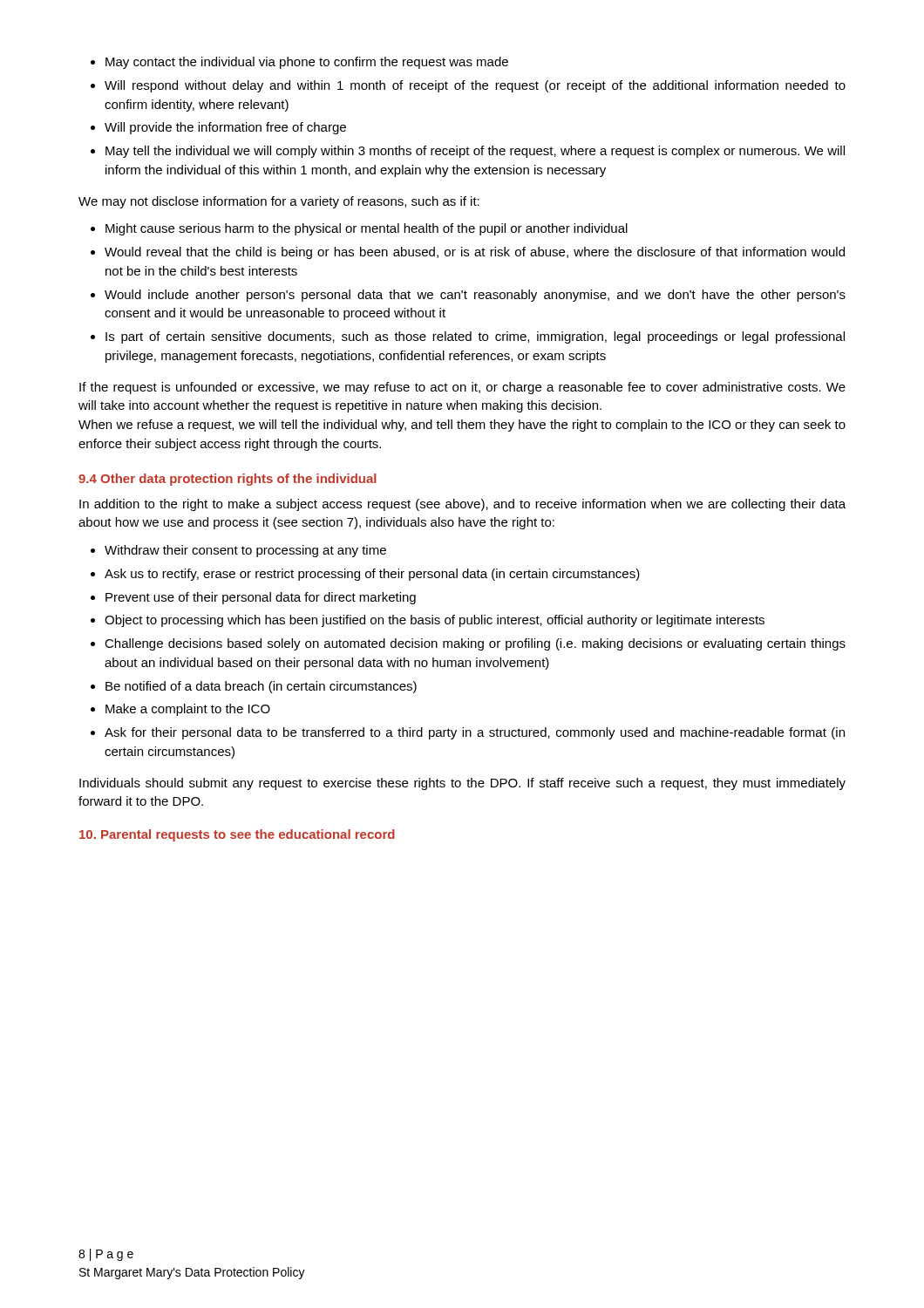Click on the text block that says "In addition to the right to"

click(462, 513)
